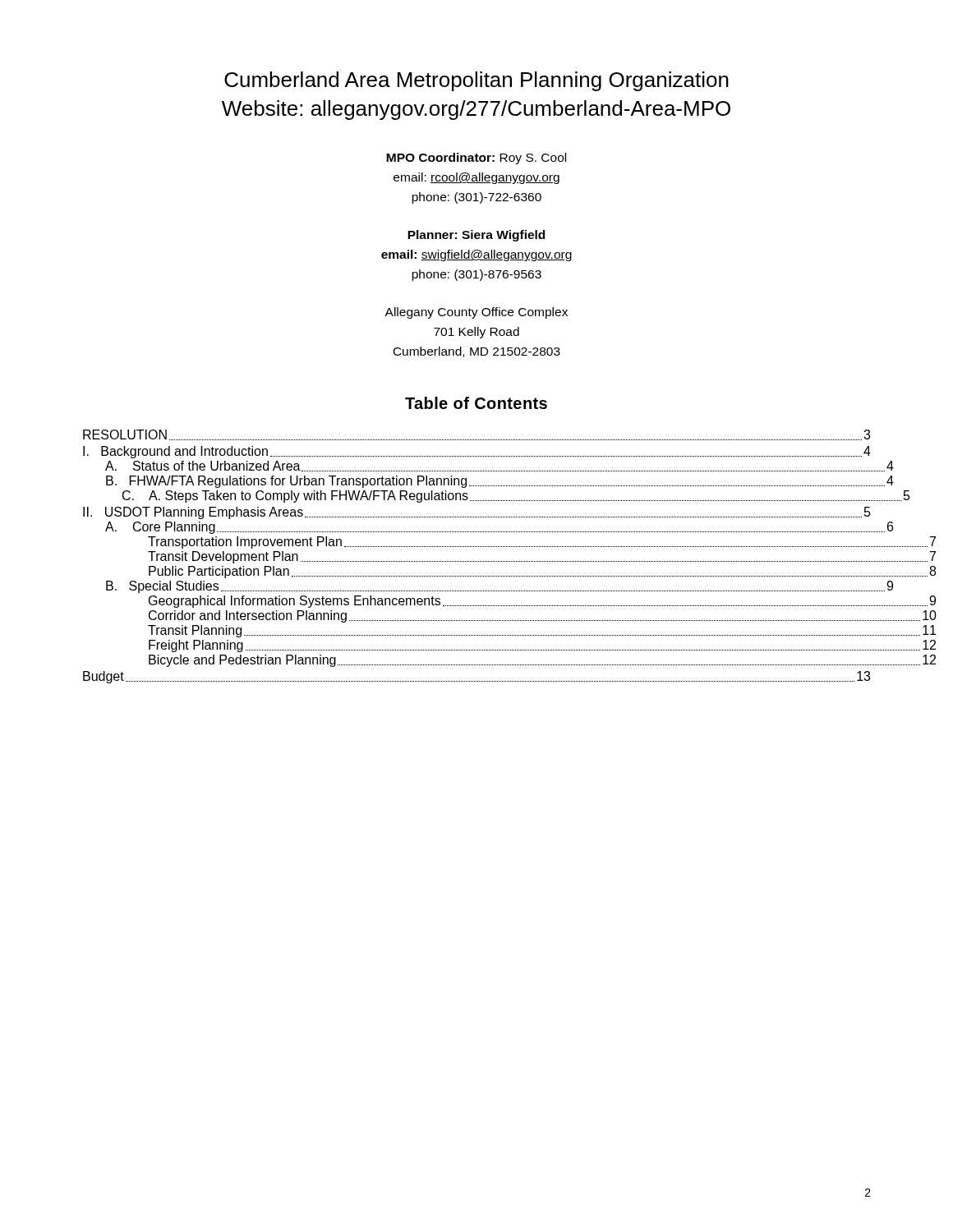Screen dimensions: 1232x953
Task: Locate the text "Freight Planning 12"
Action: (542, 646)
